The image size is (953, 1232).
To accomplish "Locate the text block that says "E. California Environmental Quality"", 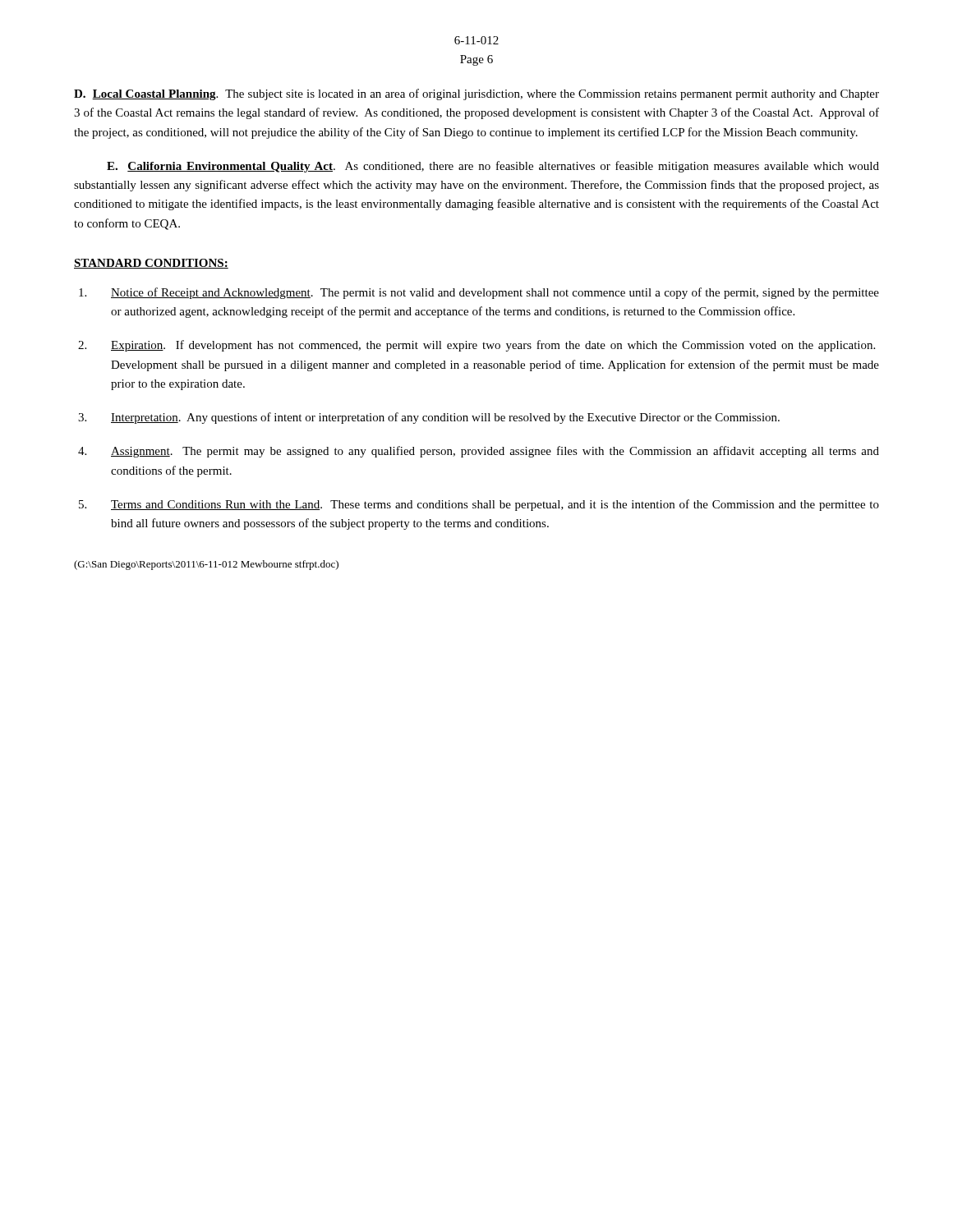I will tap(476, 194).
